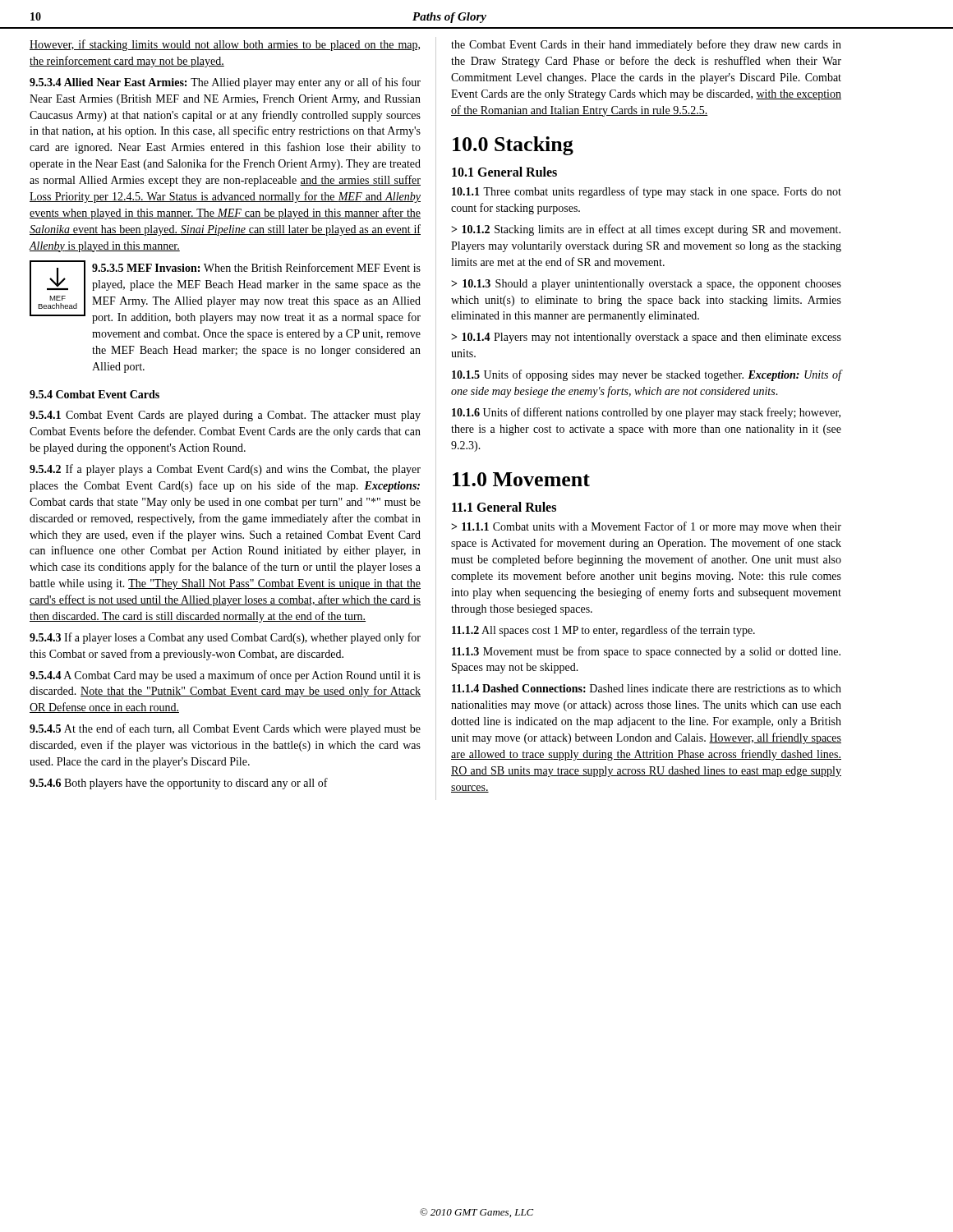Select the section header that reads "9.5.4 Combat Event Cards"
This screenshot has width=953, height=1232.
pyautogui.click(x=94, y=394)
